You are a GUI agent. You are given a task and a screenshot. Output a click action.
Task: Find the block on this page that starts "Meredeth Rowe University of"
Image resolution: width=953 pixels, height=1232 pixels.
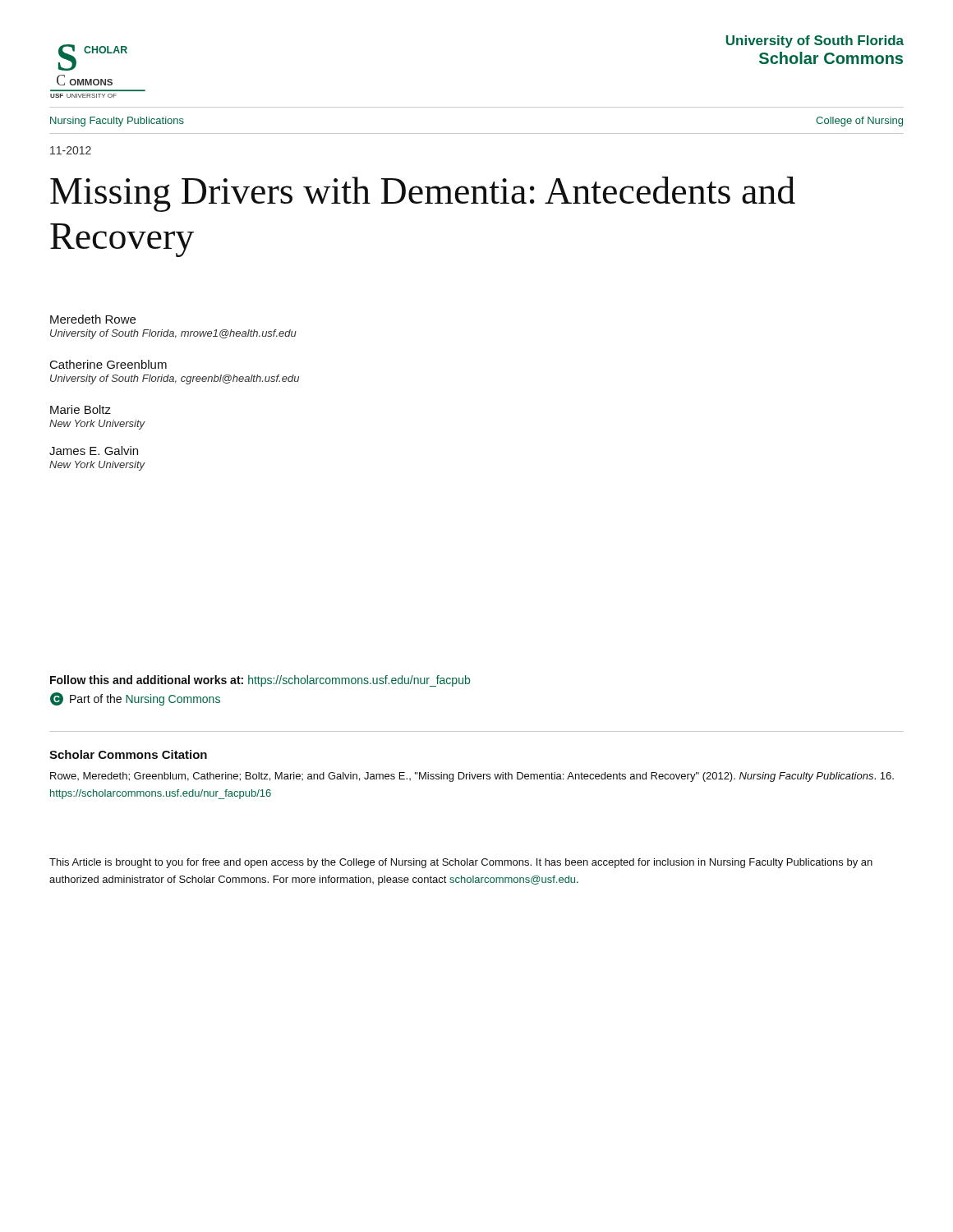coord(173,326)
